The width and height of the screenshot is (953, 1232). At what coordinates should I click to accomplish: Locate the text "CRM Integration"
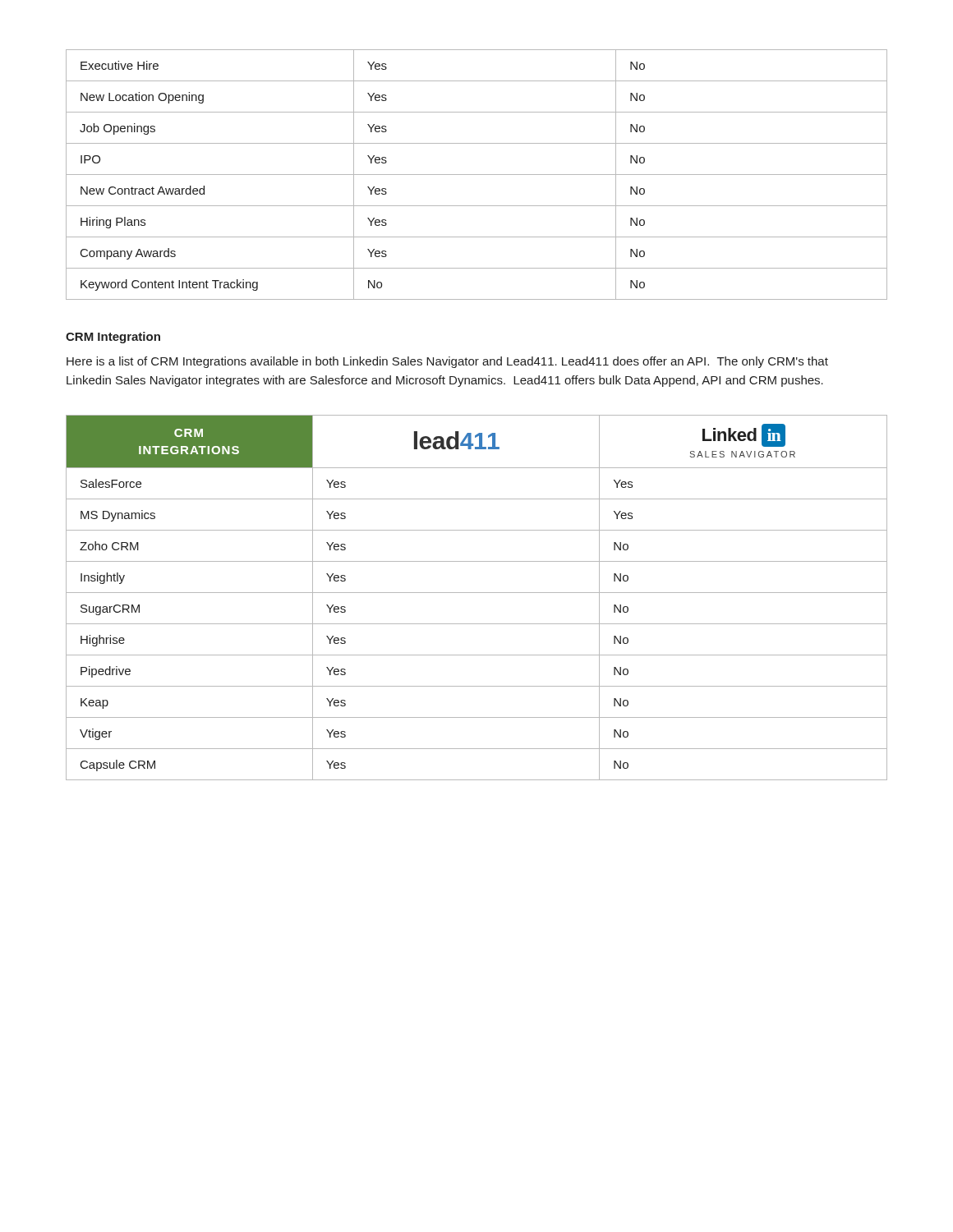click(x=113, y=336)
